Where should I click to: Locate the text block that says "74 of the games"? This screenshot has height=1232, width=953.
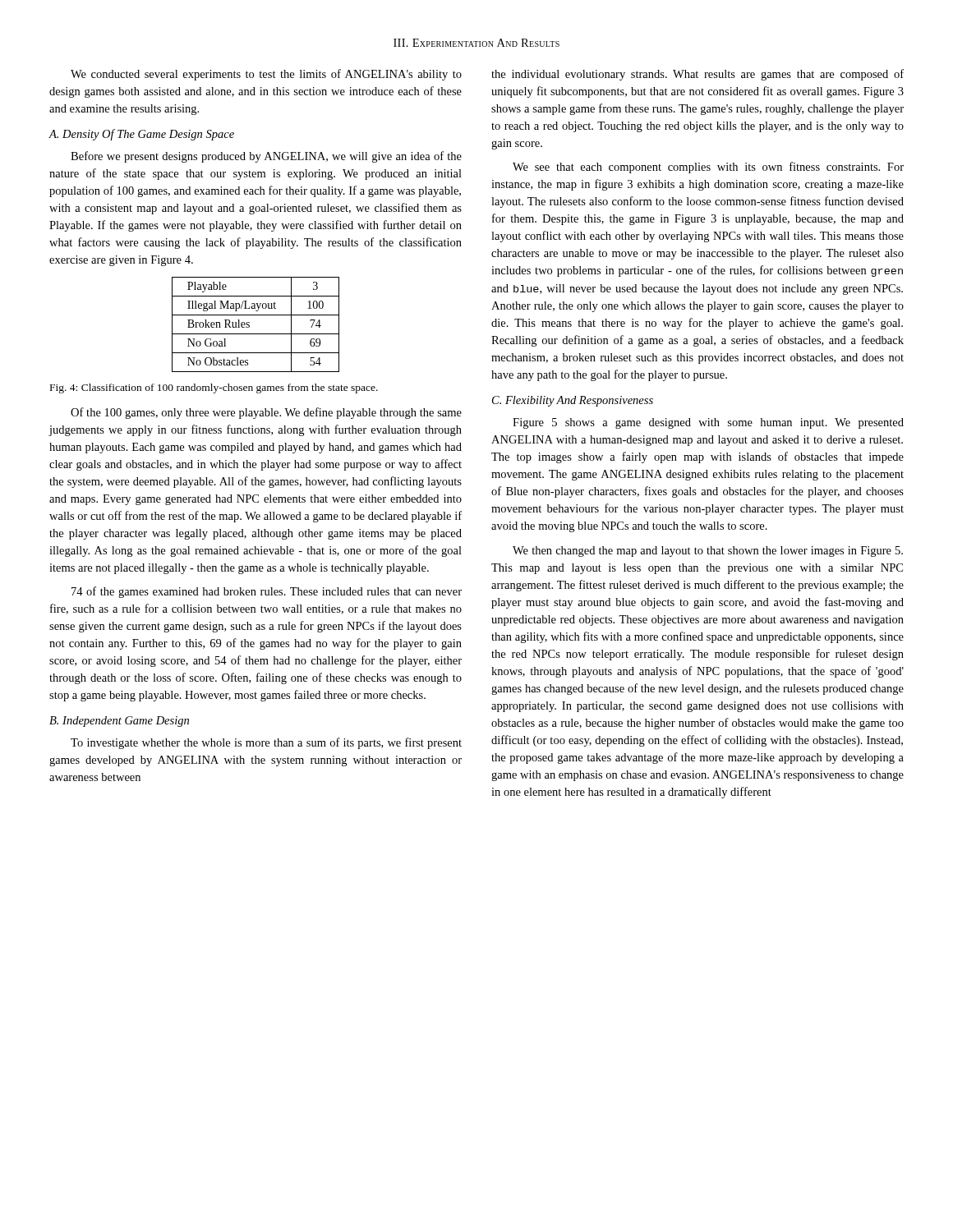point(255,644)
